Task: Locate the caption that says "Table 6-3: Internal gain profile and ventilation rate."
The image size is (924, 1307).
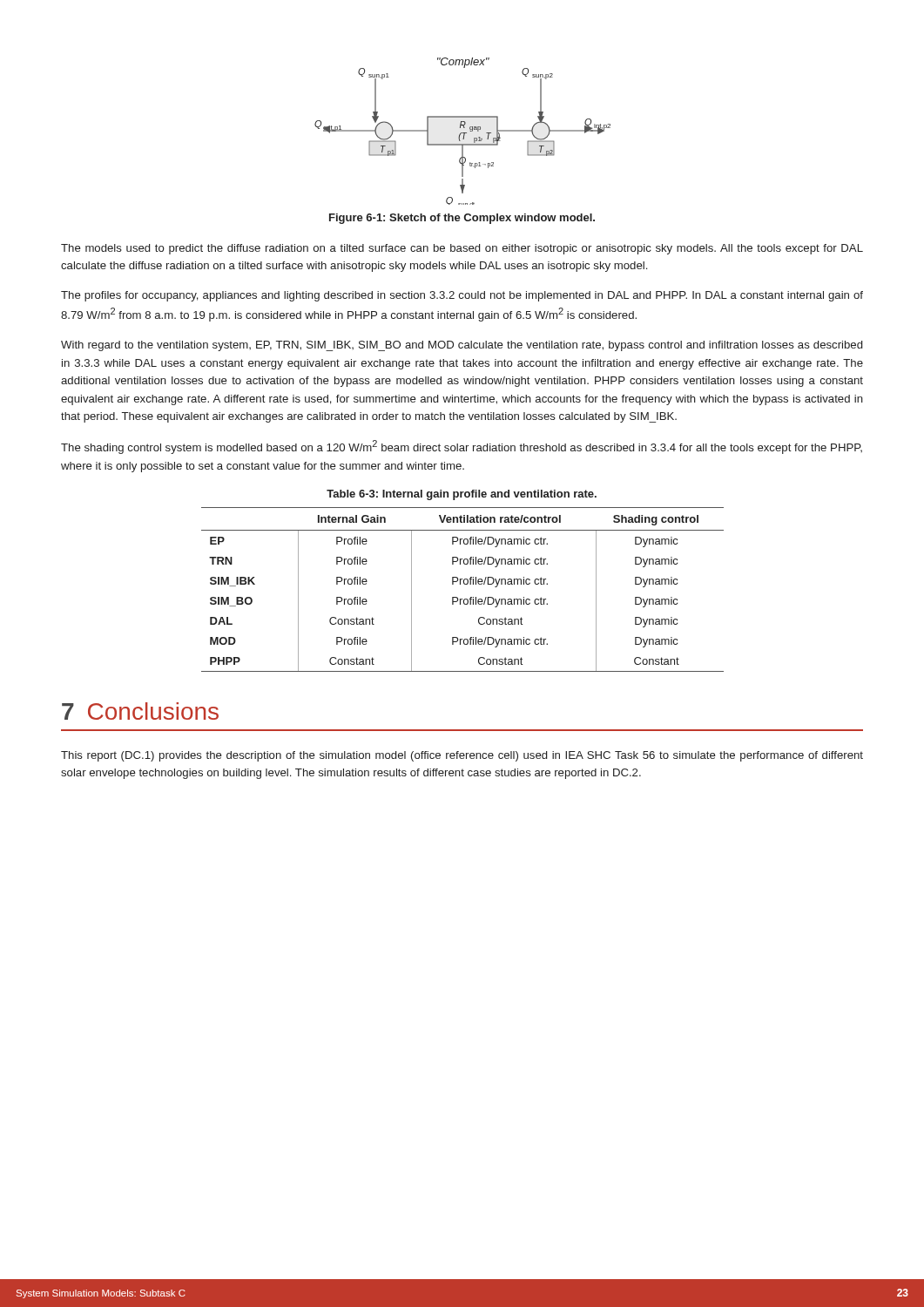Action: [462, 493]
